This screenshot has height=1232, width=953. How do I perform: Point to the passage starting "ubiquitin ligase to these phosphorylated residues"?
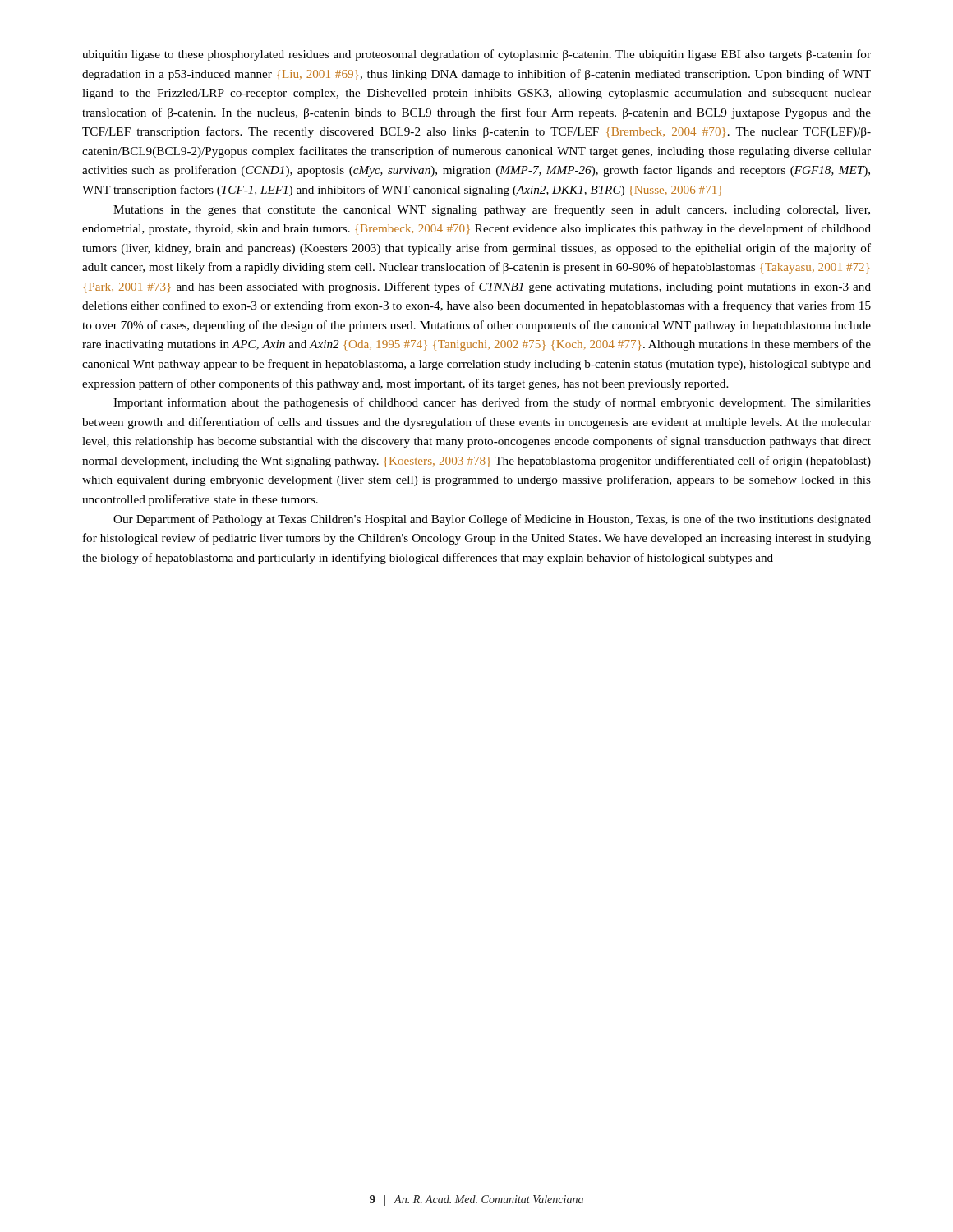(x=476, y=122)
